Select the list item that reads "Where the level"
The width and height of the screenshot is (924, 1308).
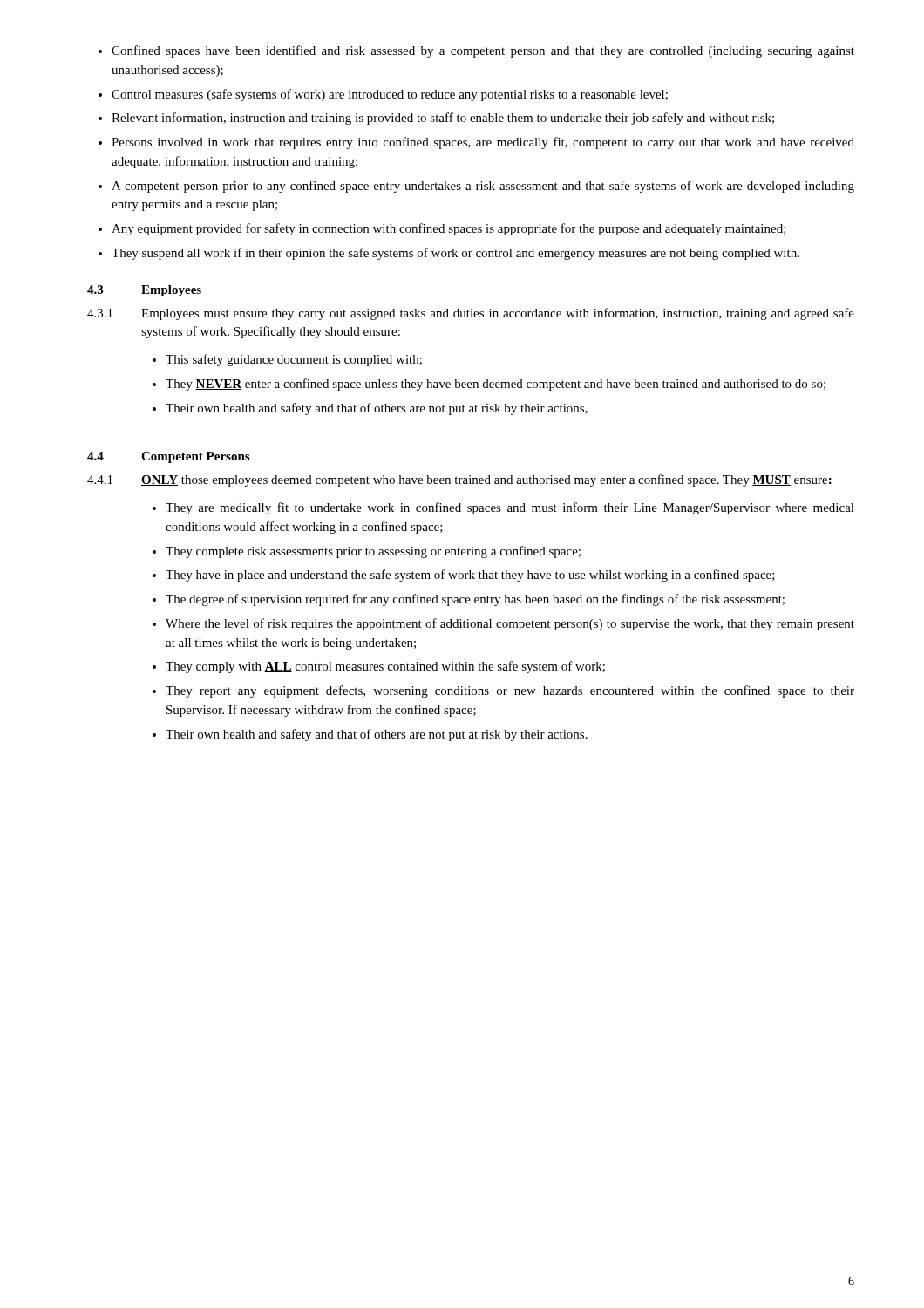click(x=510, y=633)
